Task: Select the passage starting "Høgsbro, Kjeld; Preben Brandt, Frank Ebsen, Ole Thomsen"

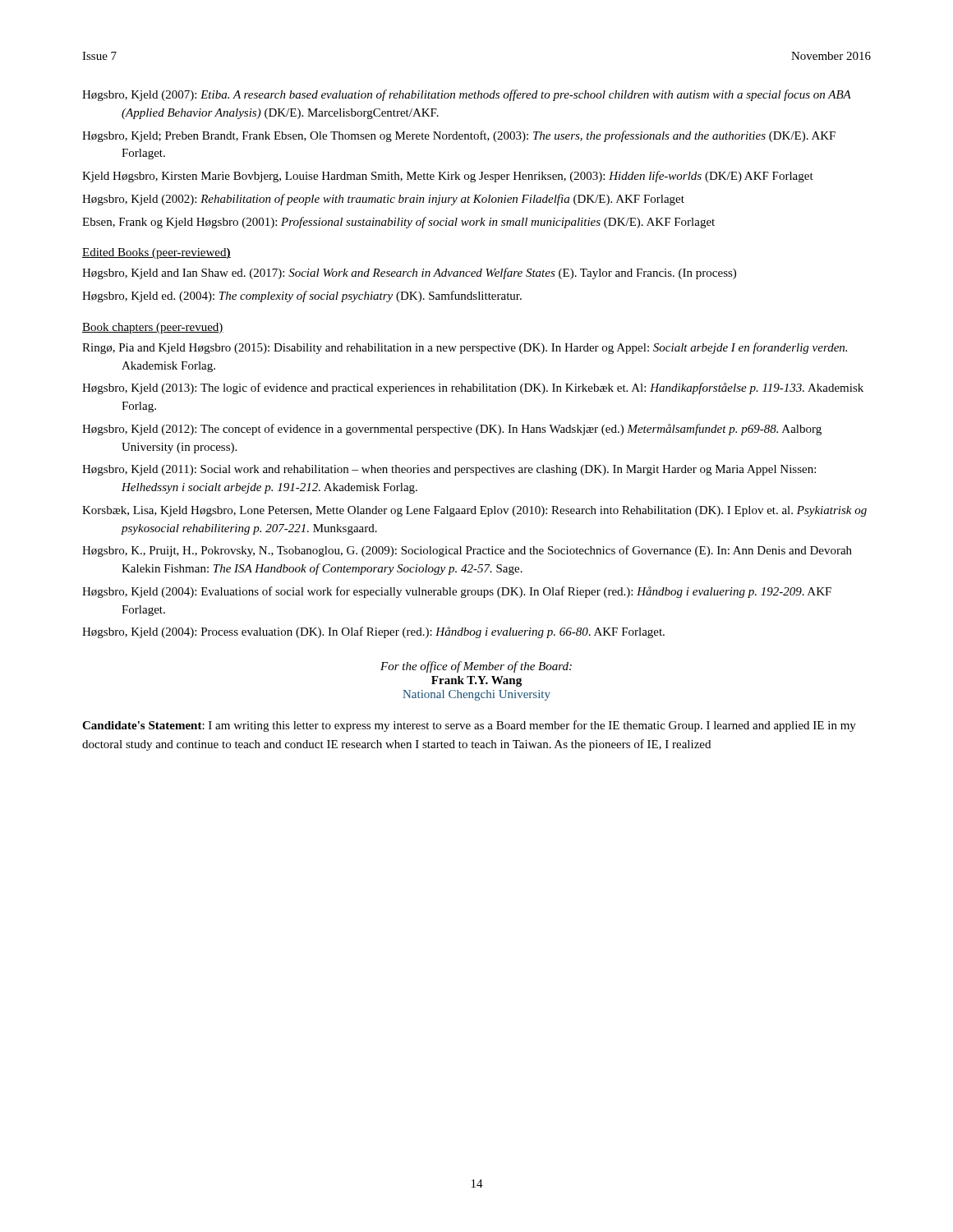Action: pyautogui.click(x=459, y=144)
